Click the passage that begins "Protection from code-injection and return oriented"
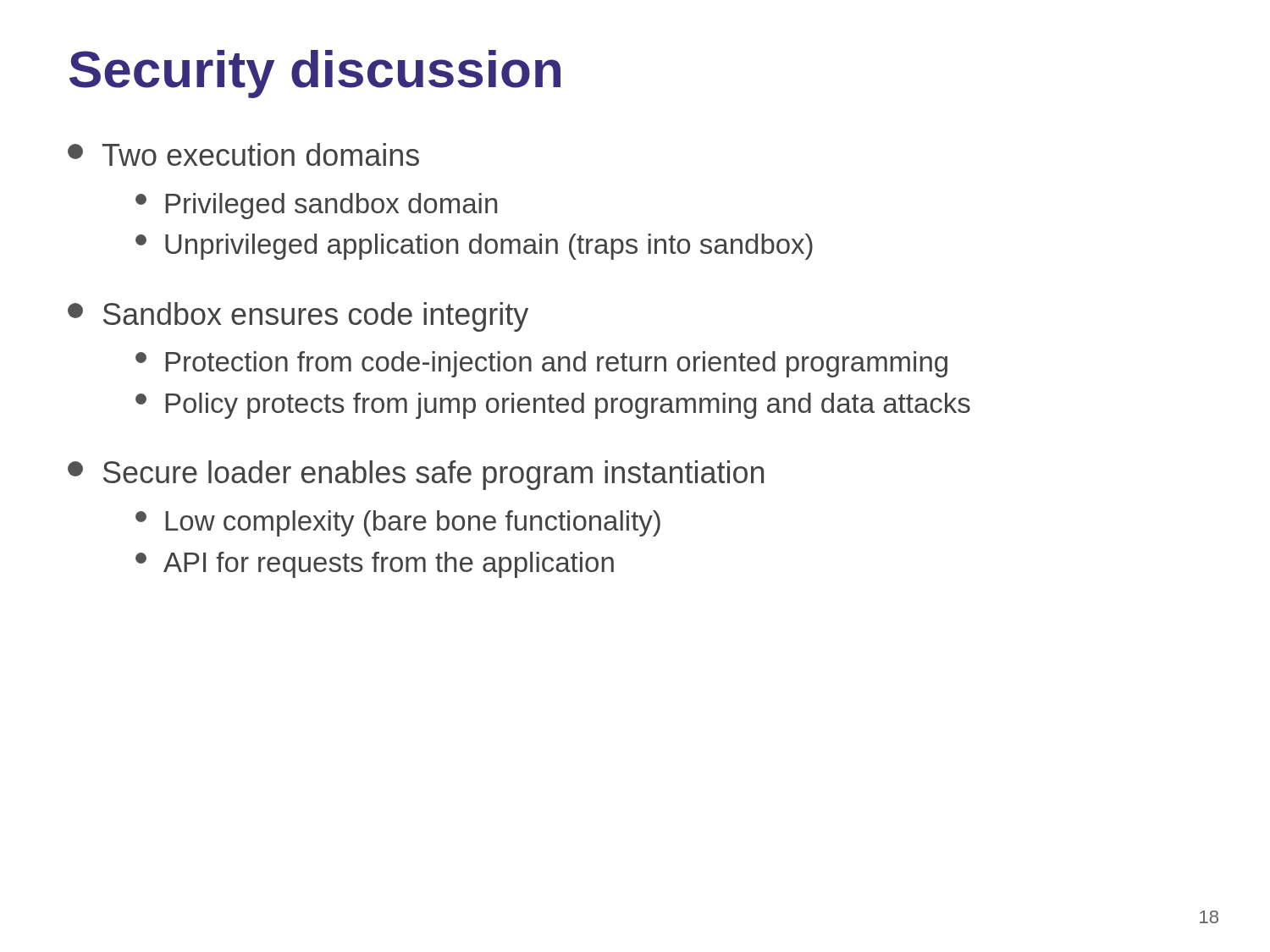Image resolution: width=1270 pixels, height=952 pixels. click(542, 363)
